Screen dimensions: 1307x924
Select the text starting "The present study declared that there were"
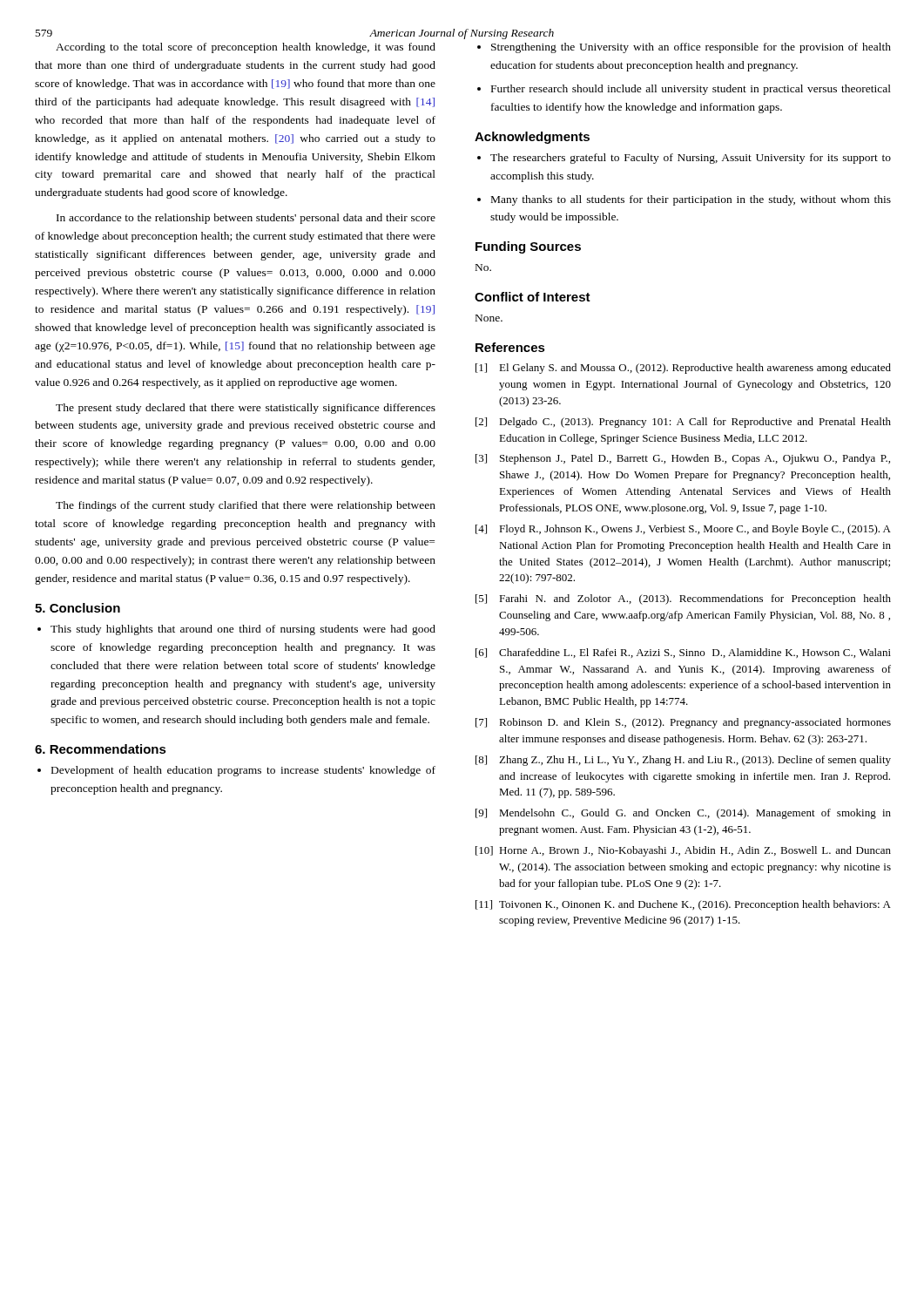235,444
